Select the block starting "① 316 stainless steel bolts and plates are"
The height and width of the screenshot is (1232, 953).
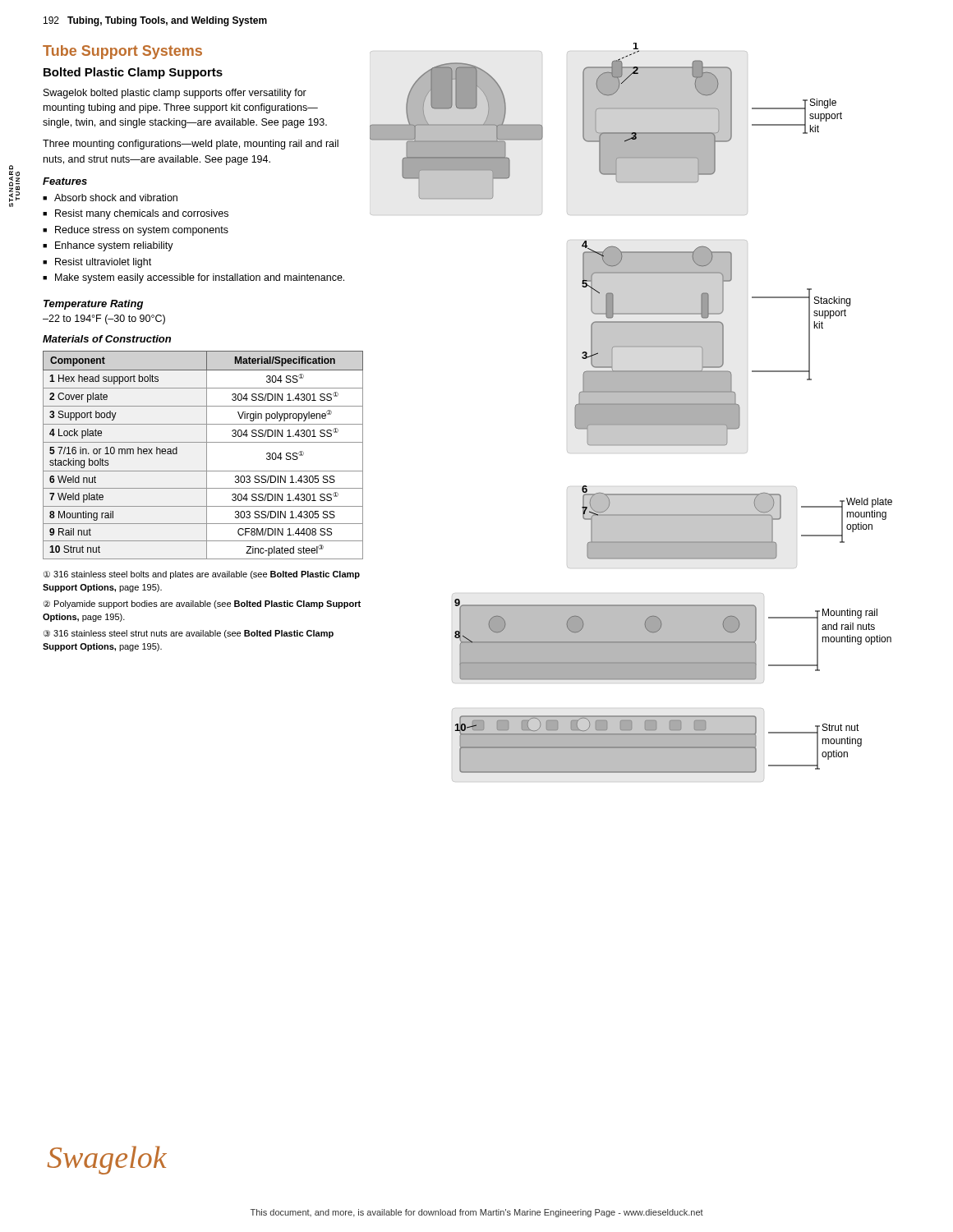tap(203, 610)
